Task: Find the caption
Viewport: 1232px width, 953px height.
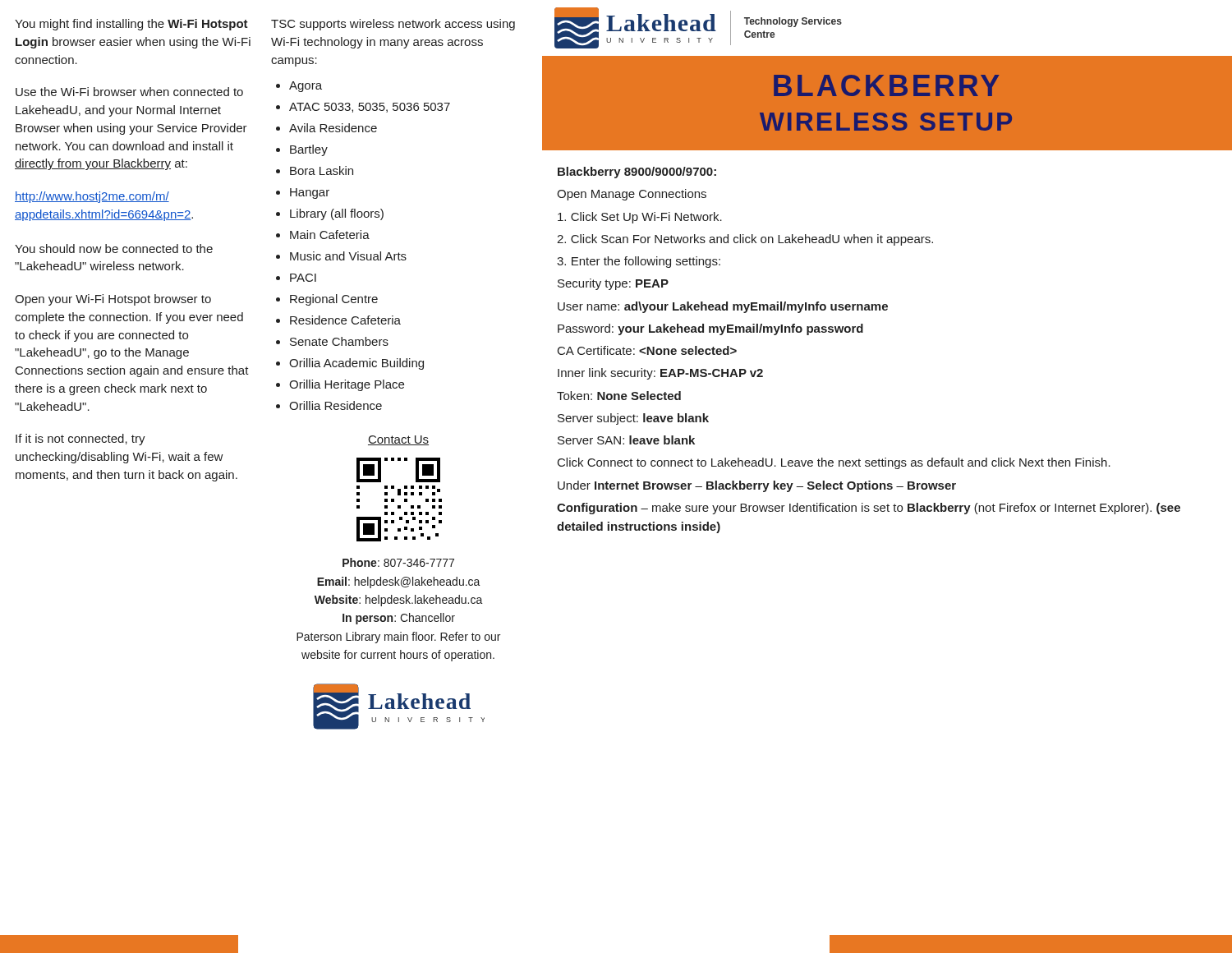Action: coord(398,439)
